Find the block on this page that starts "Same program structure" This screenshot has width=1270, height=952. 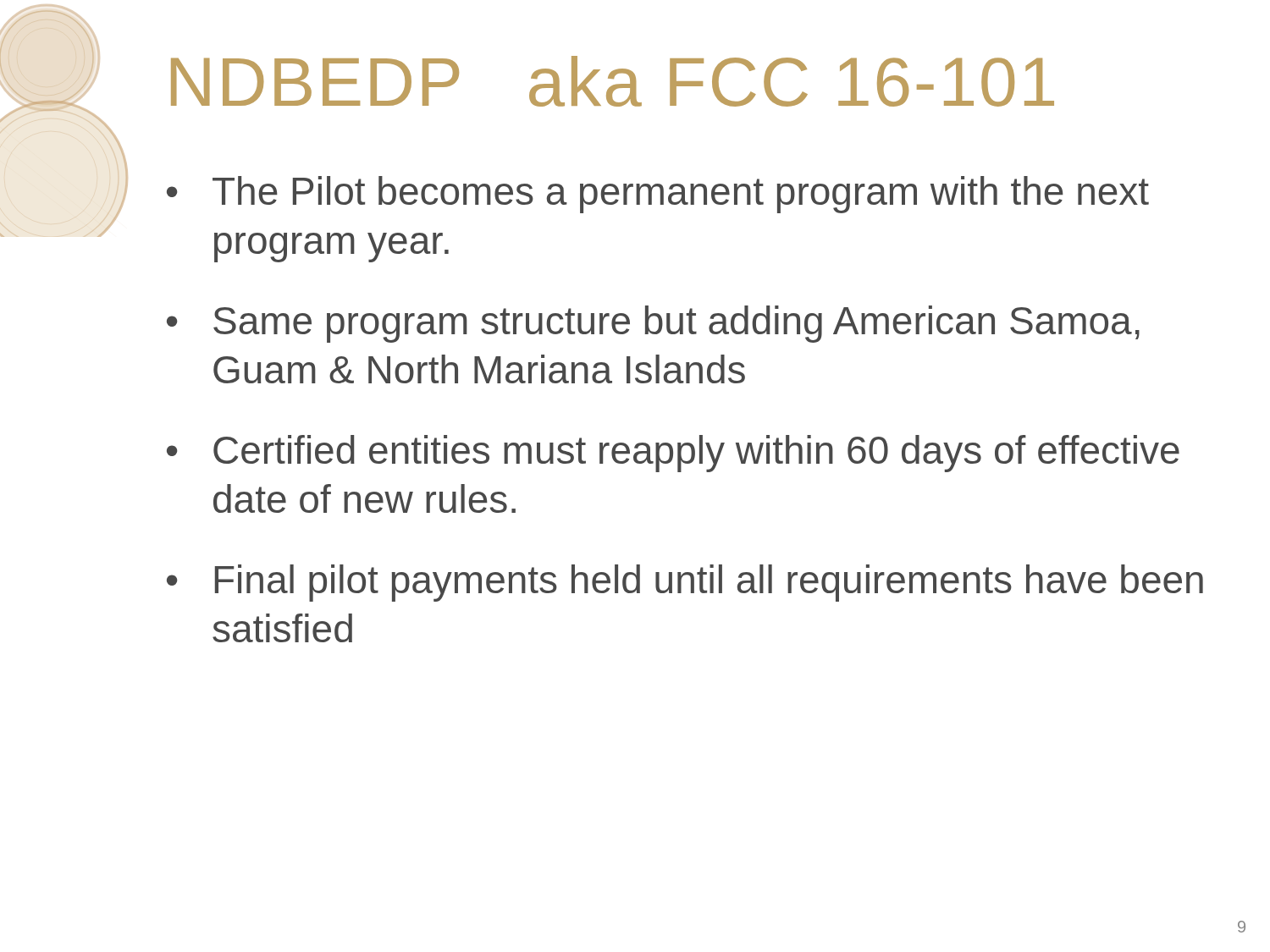(677, 345)
